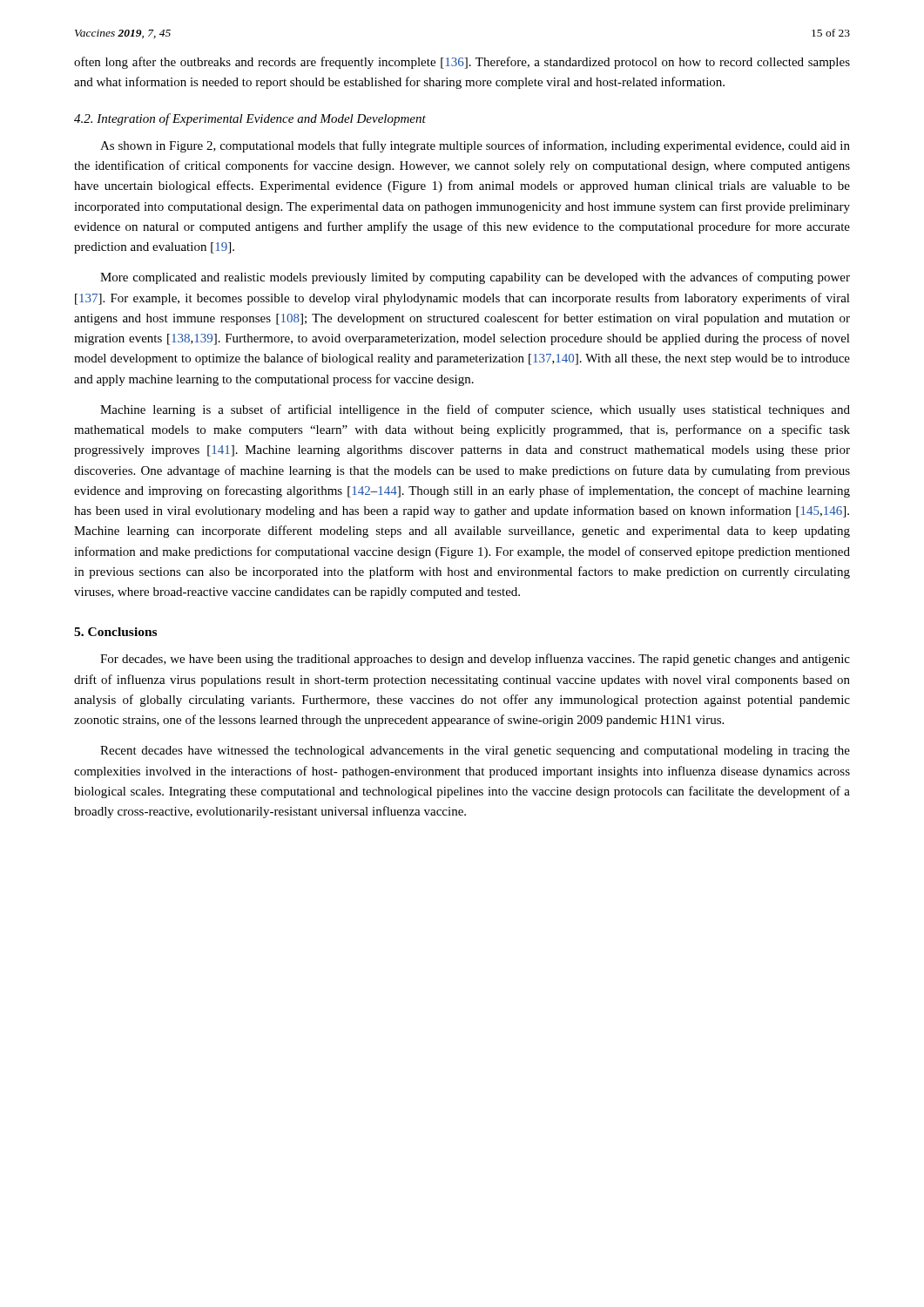924x1307 pixels.
Task: Navigate to the text block starting "Recent decades have witnessed the technological"
Action: point(462,781)
